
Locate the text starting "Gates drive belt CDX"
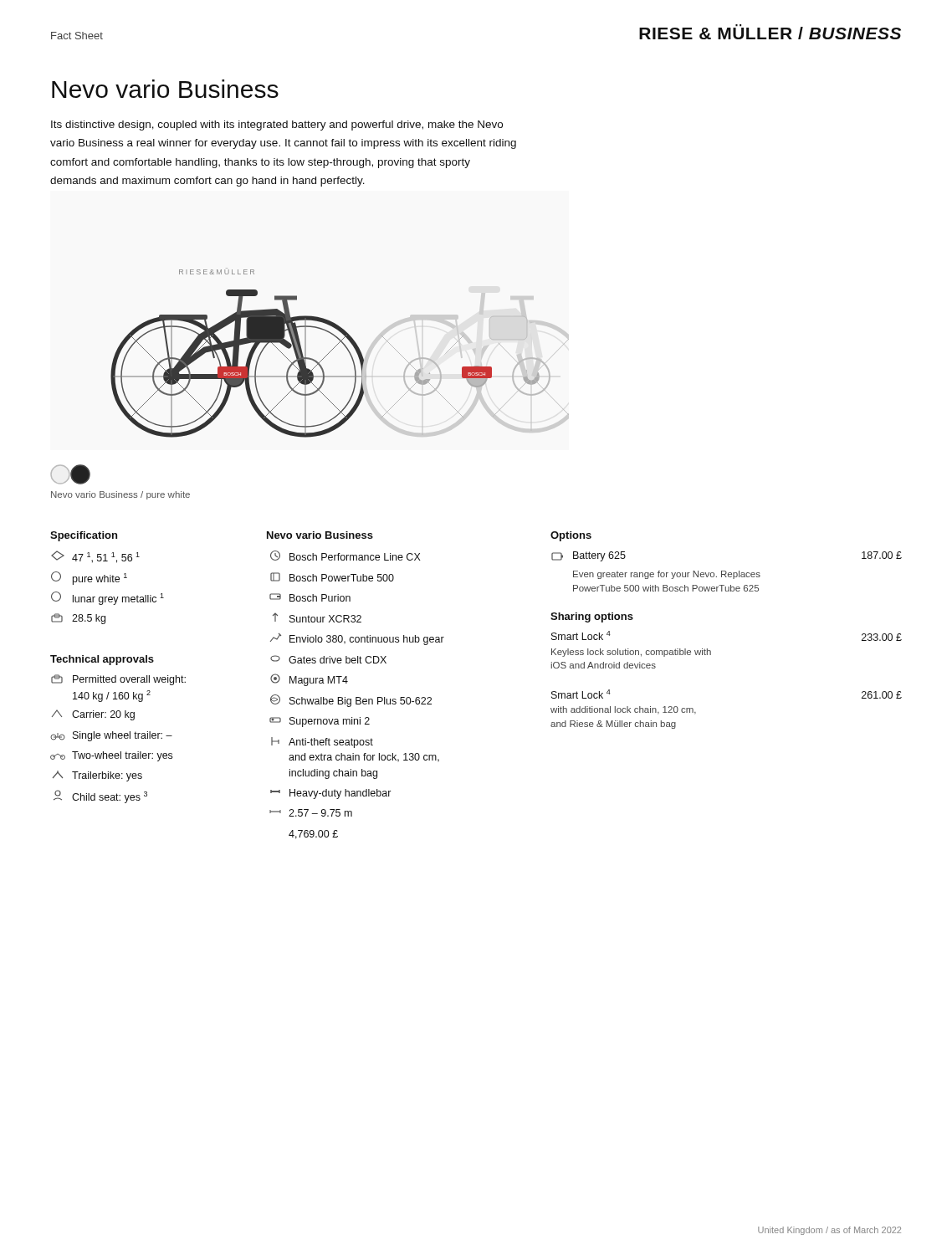tap(326, 660)
